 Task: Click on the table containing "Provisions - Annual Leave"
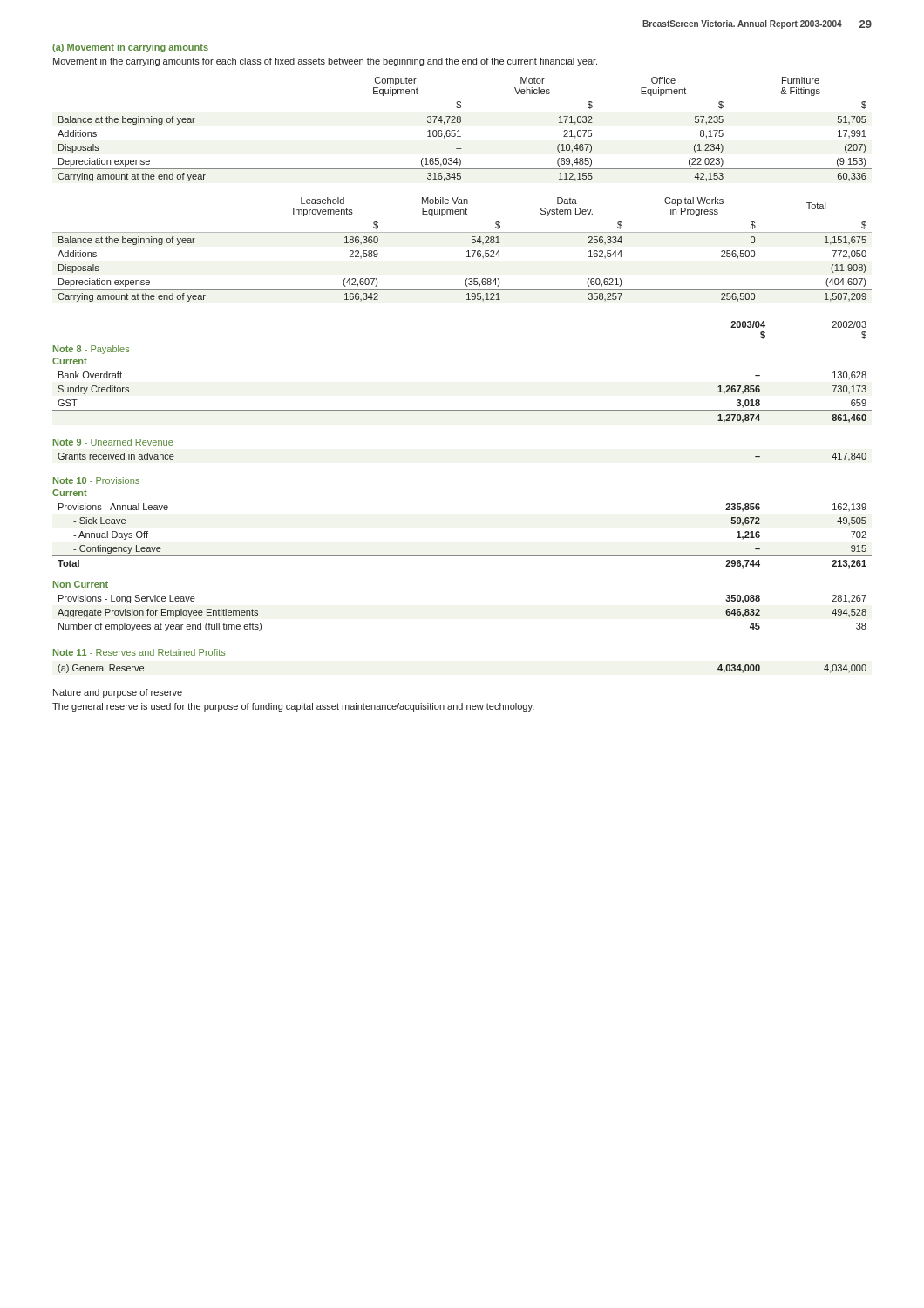[x=462, y=535]
